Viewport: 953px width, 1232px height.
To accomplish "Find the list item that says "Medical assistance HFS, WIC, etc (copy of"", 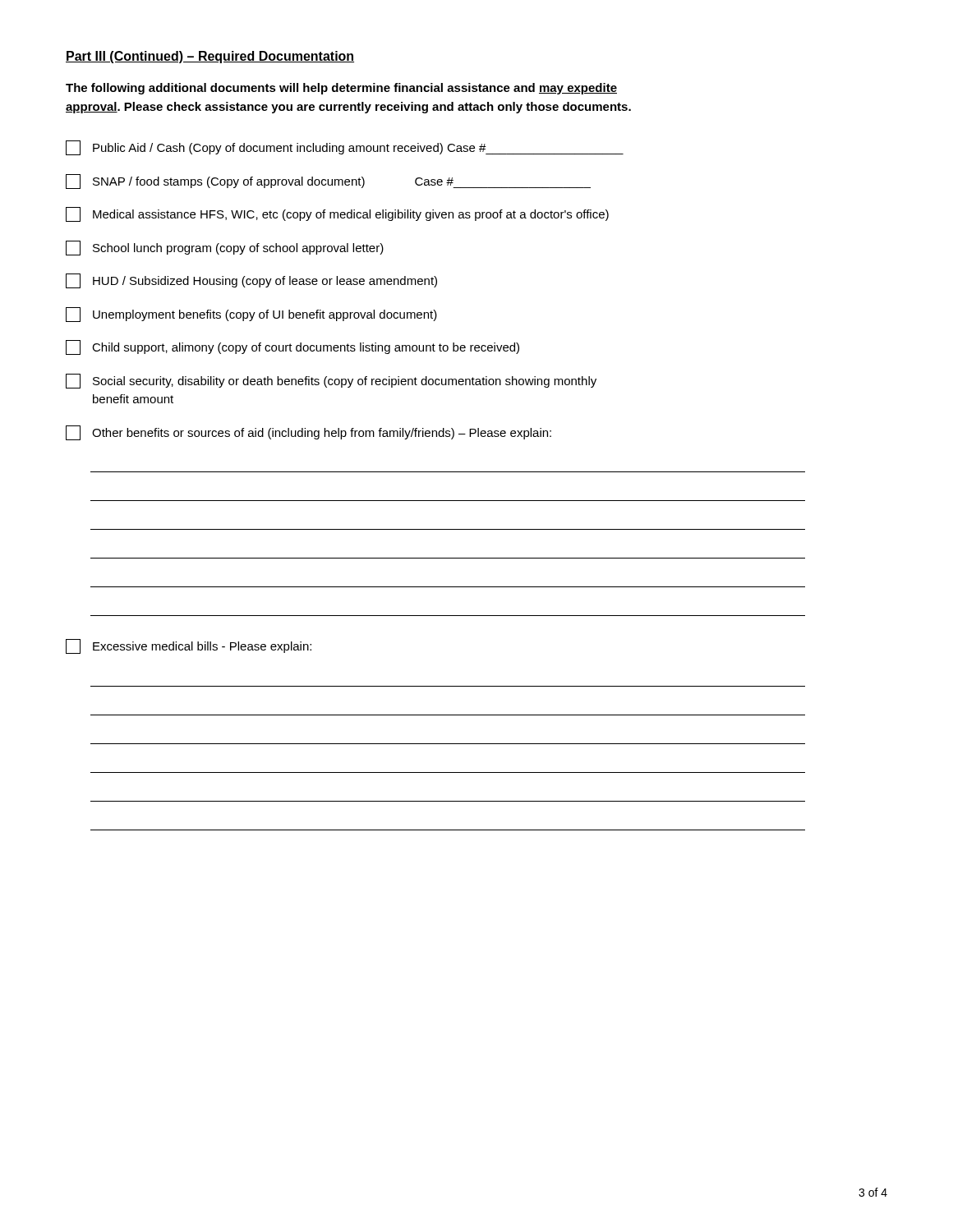I will coord(476,215).
